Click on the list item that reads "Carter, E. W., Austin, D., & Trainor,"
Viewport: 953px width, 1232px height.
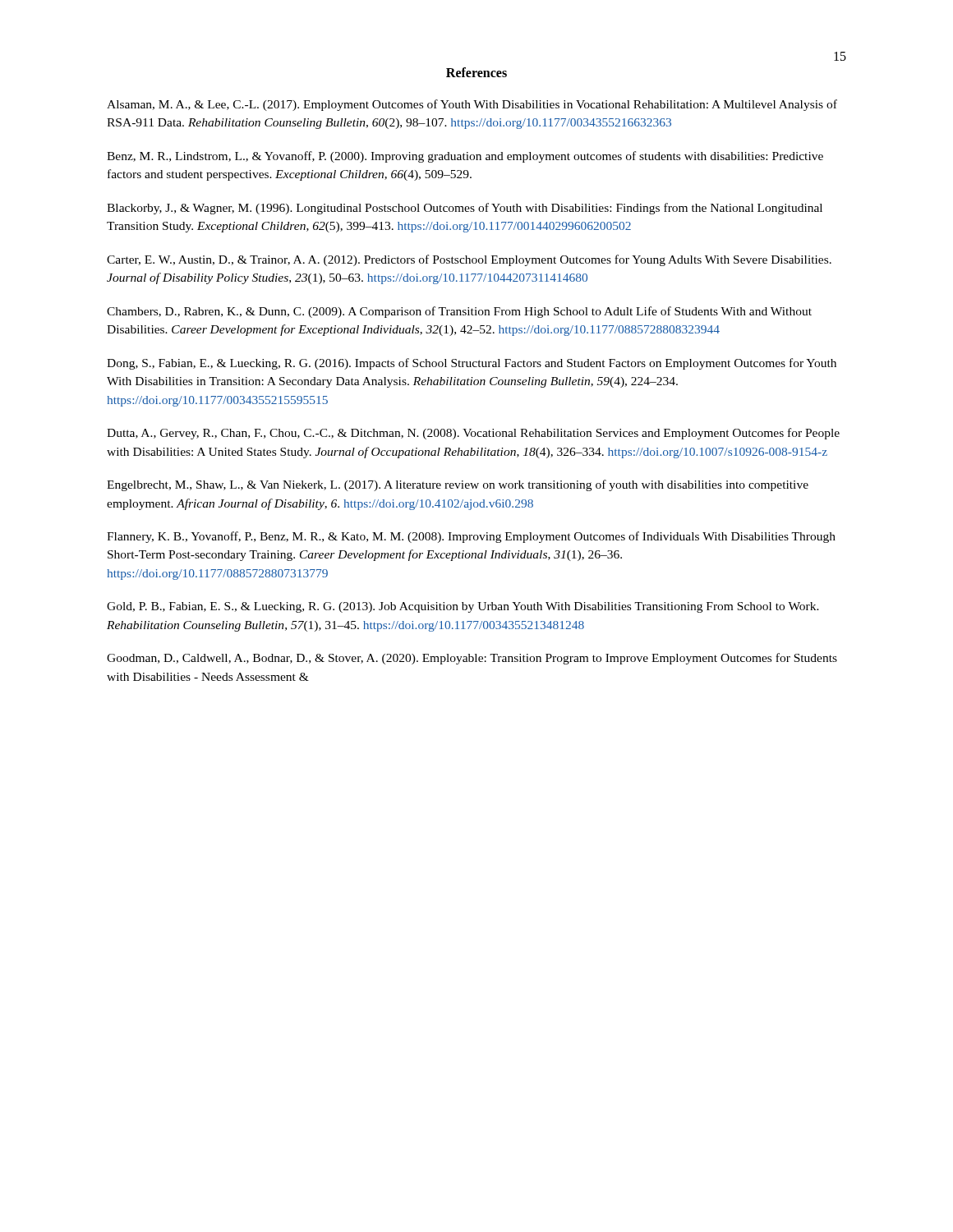point(469,268)
